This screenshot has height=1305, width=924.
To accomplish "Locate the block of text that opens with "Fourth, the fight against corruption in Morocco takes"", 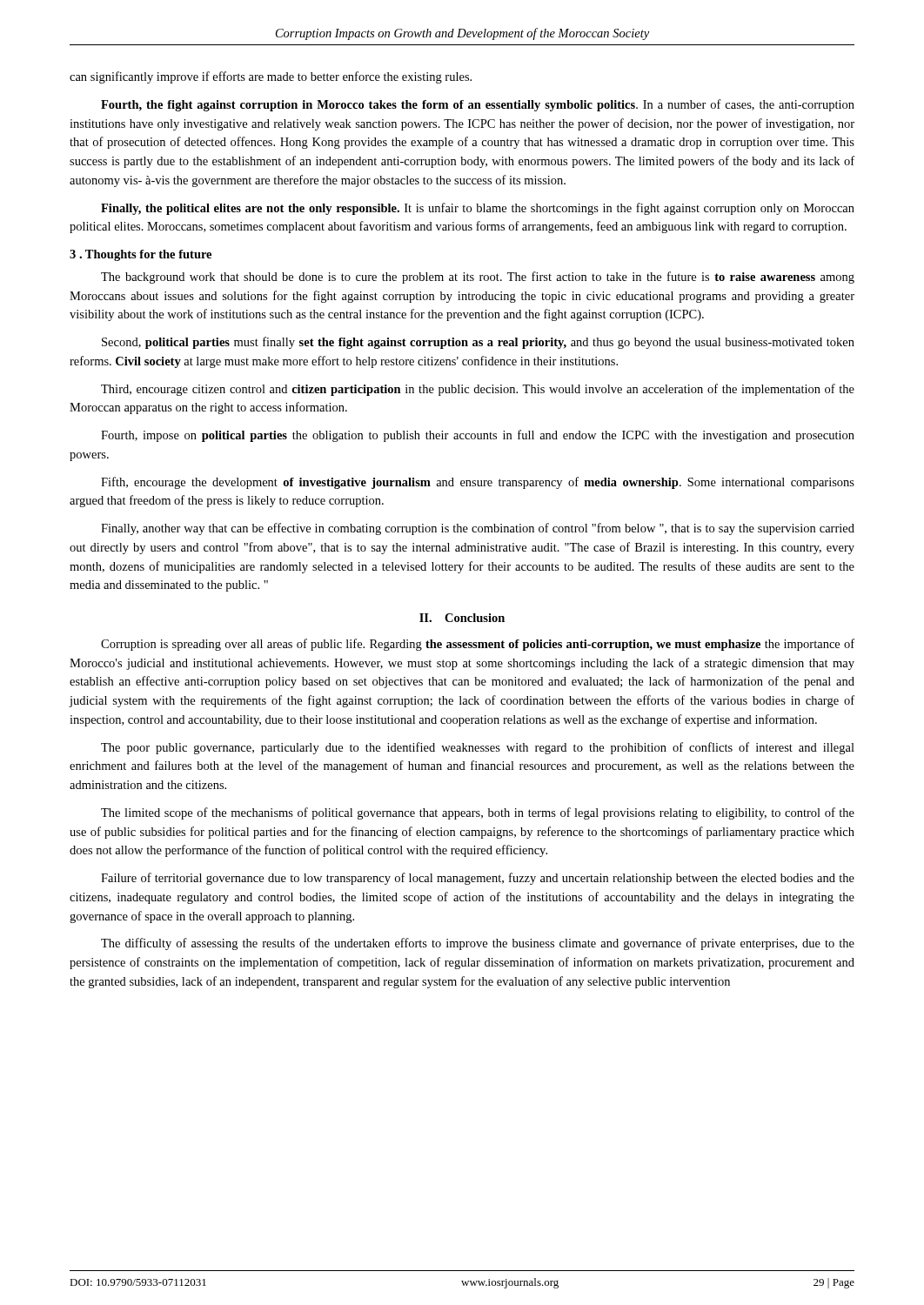I will pos(462,143).
